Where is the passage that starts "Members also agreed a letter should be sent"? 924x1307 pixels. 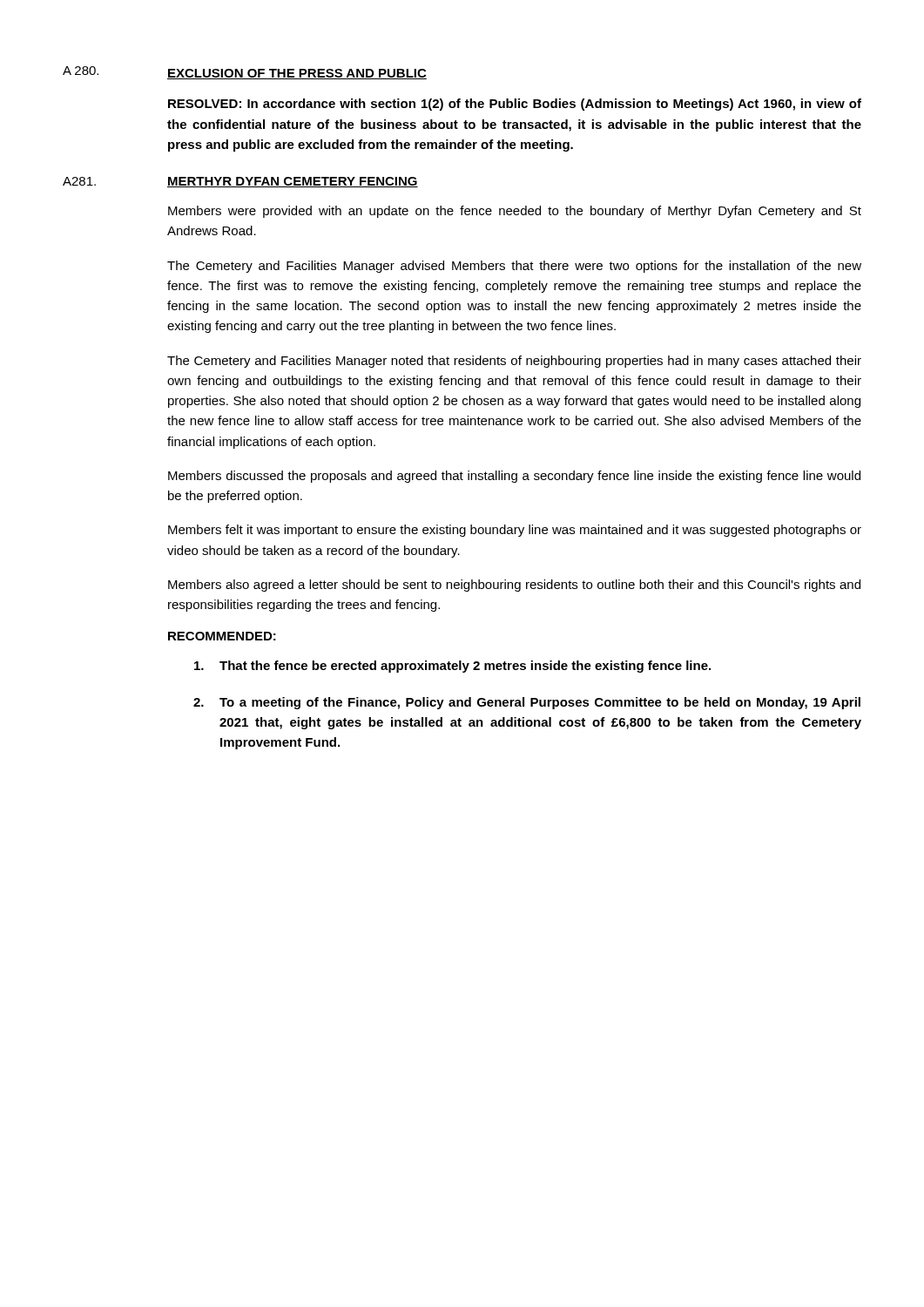coord(514,594)
